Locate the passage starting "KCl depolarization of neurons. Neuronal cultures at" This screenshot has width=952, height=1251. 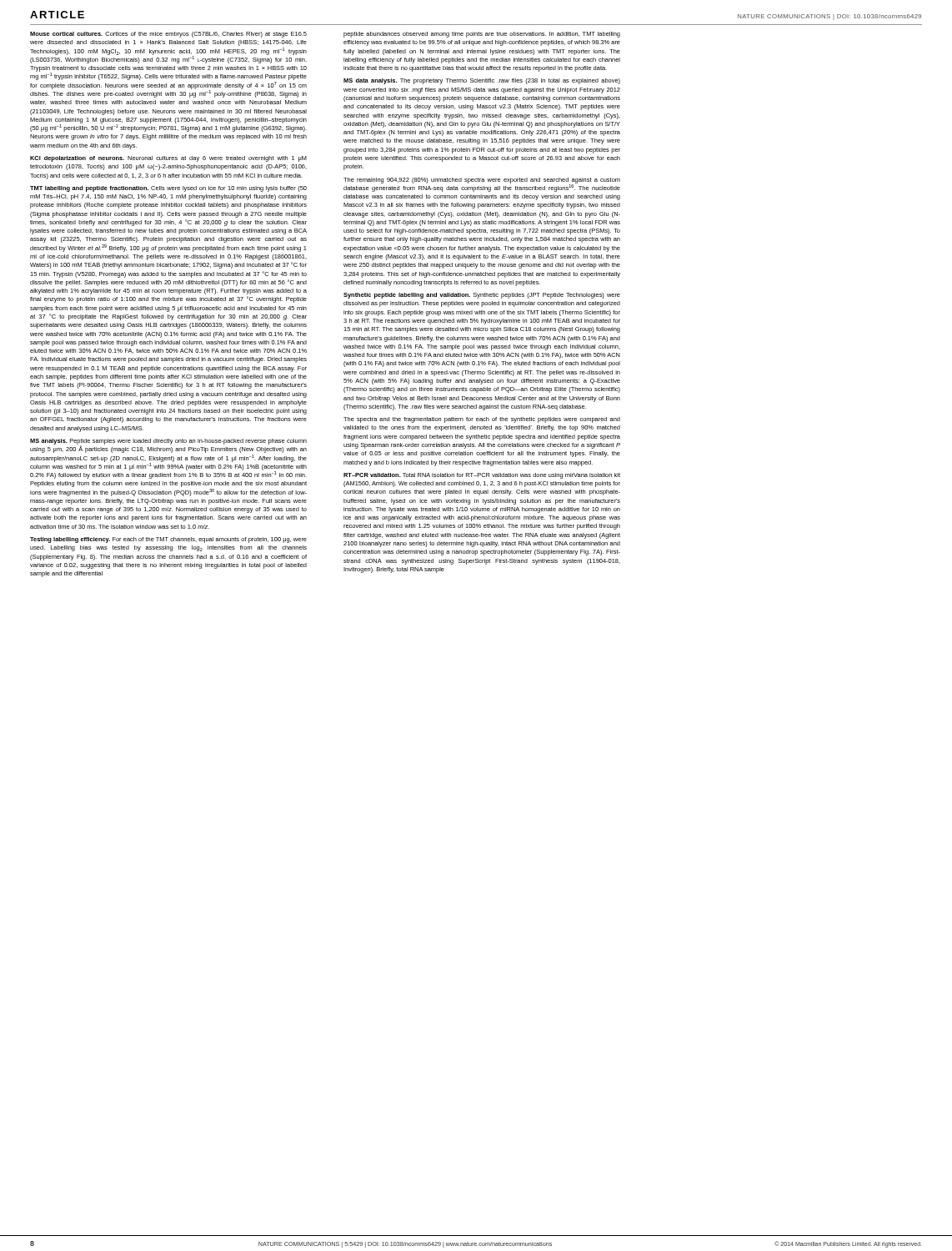click(168, 167)
